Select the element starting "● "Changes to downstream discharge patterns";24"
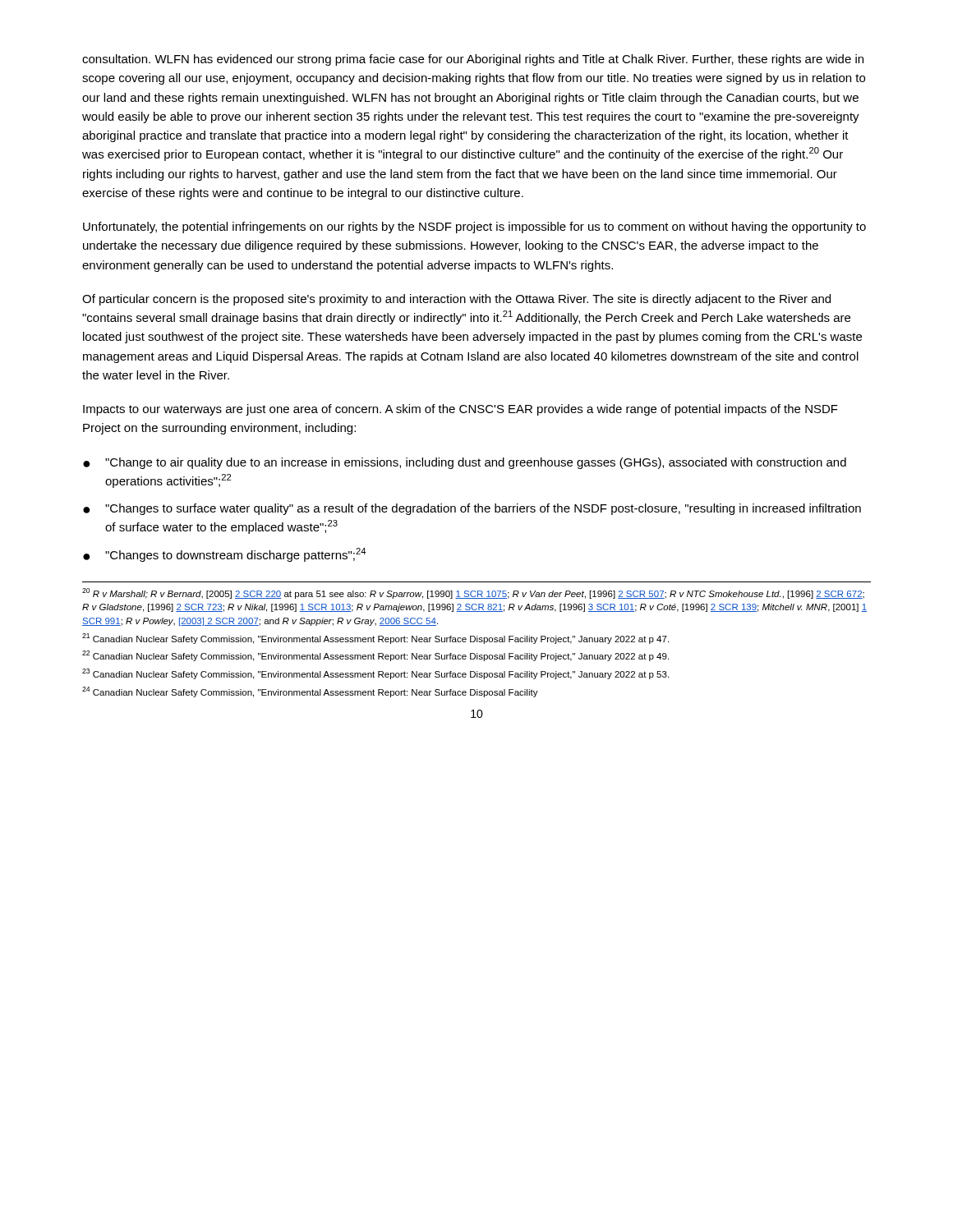953x1232 pixels. tap(224, 555)
